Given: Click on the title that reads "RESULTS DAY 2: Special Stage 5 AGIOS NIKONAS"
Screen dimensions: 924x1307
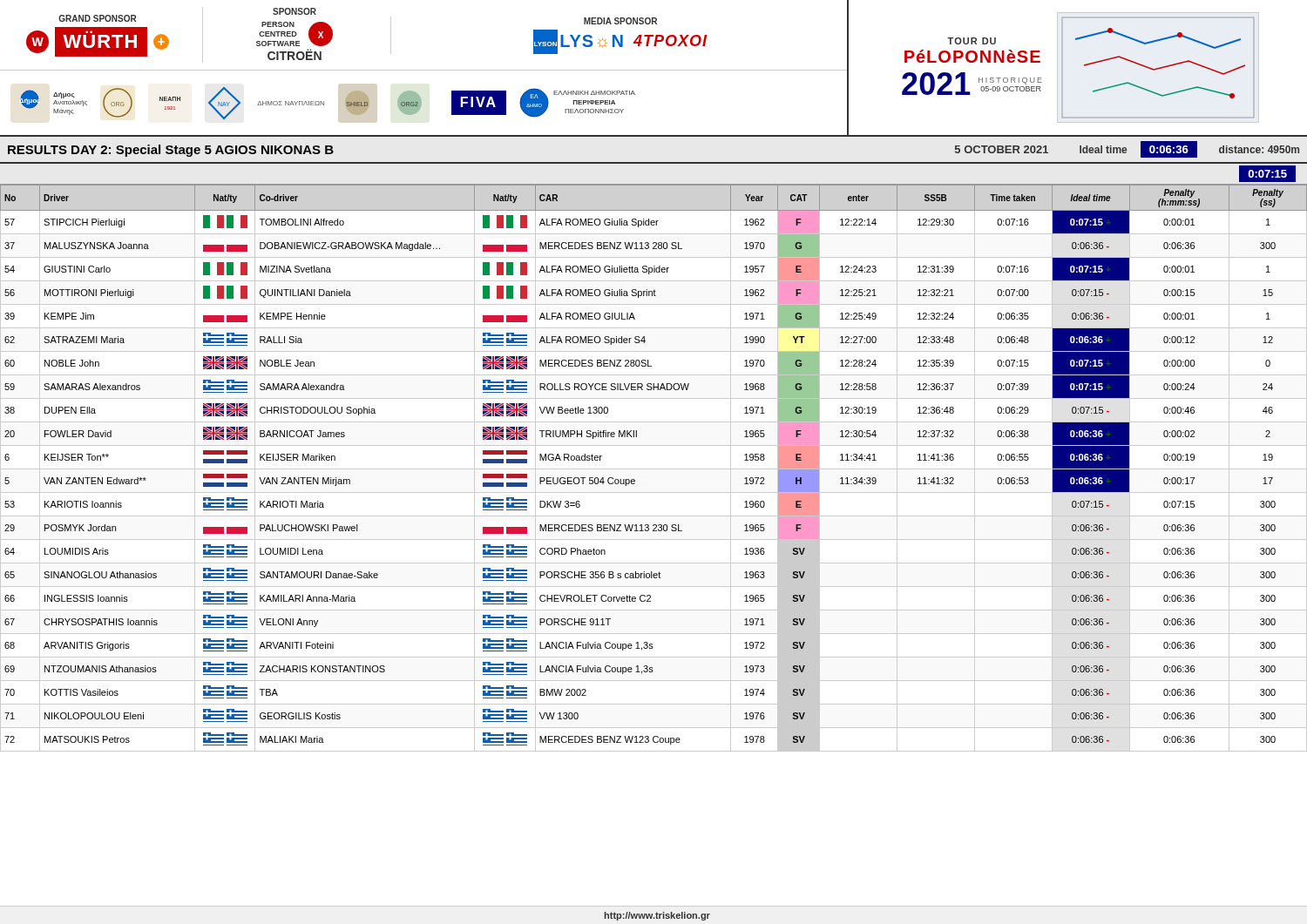Looking at the screenshot, I should [x=654, y=161].
